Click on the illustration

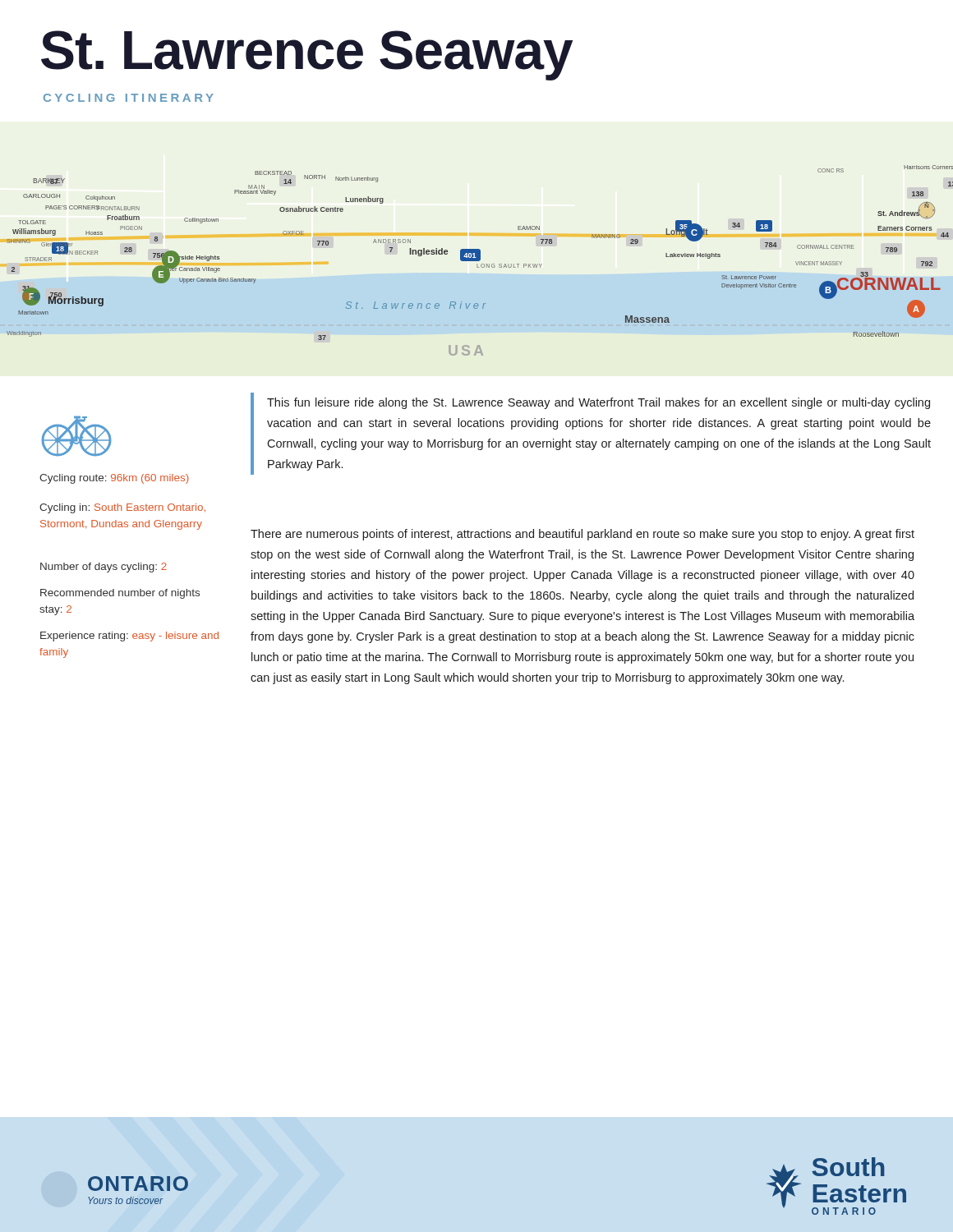[x=76, y=431]
